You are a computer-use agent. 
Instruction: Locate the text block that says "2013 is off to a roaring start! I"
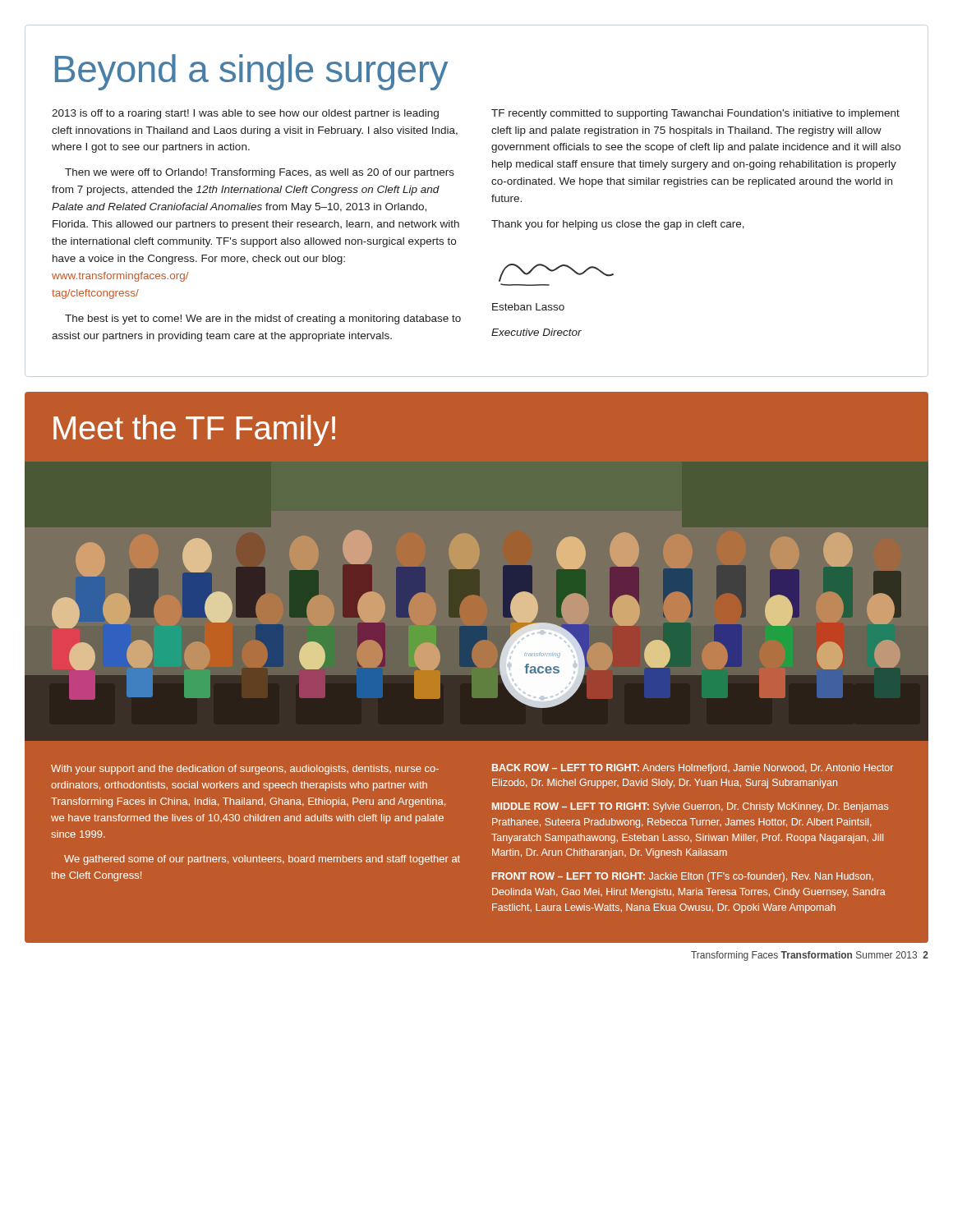[x=257, y=225]
